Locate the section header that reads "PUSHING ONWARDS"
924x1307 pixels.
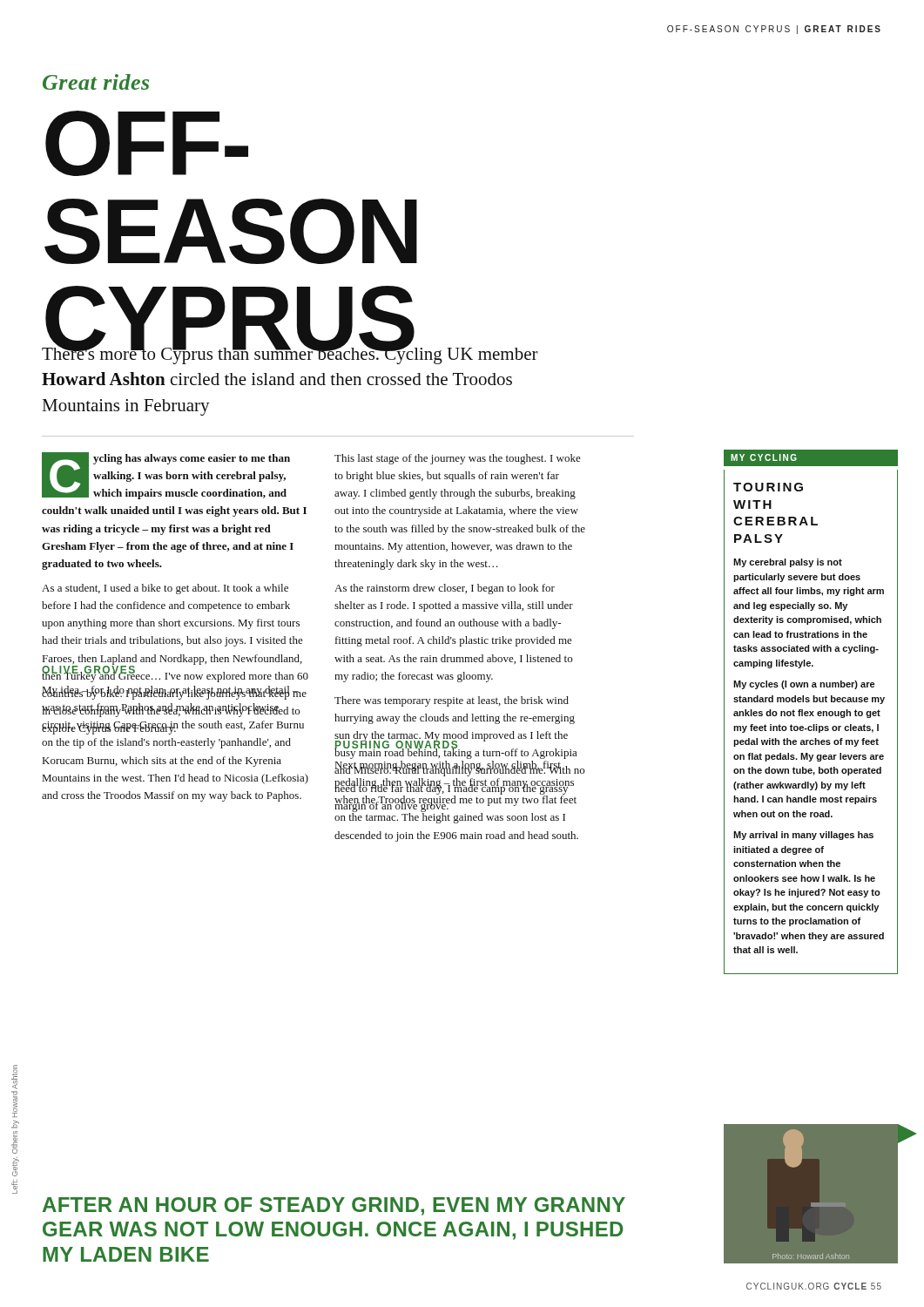tap(397, 745)
